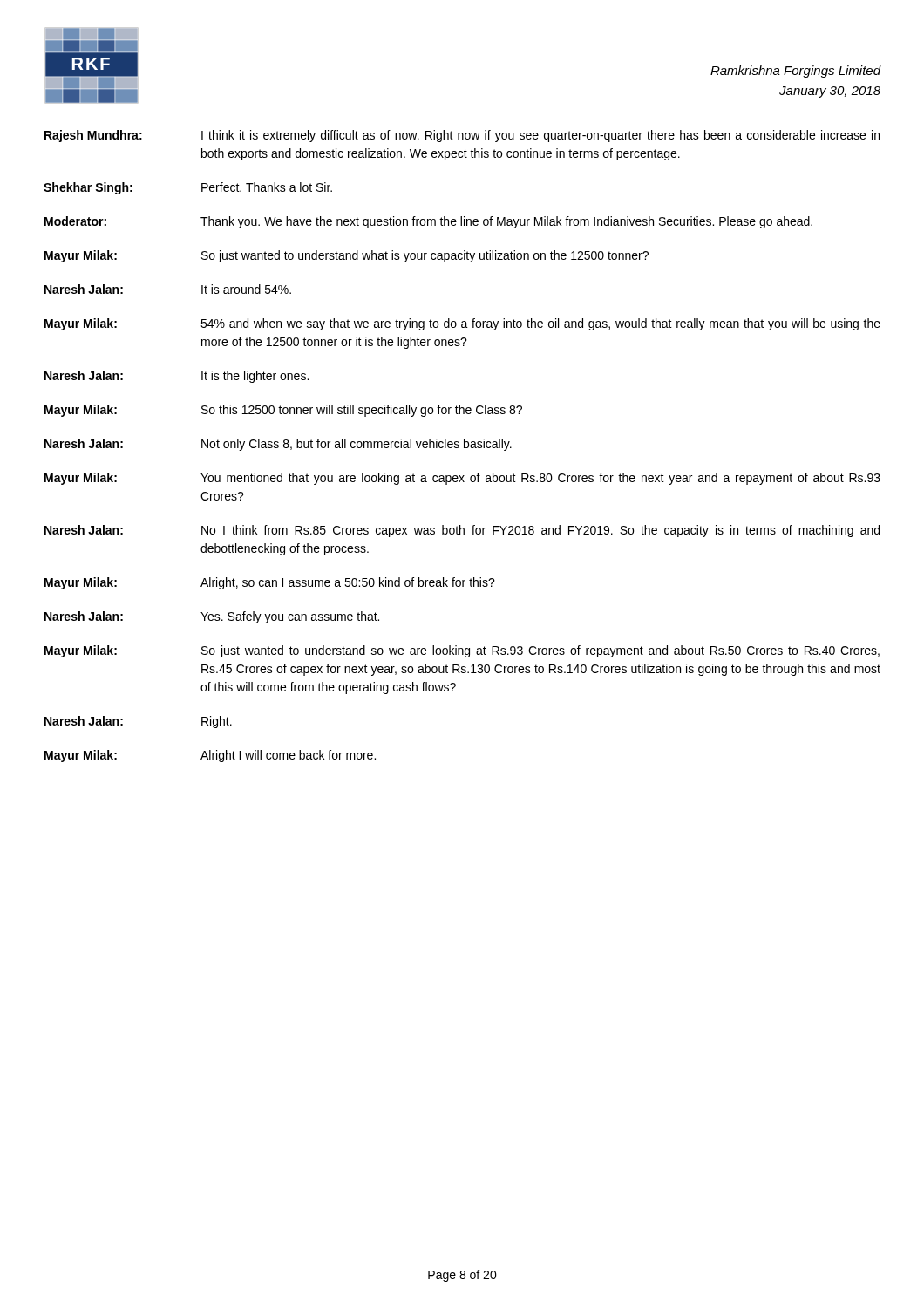Click on the text block starting "Naresh Jalan: It is the lighter ones."
The height and width of the screenshot is (1308, 924).
point(82,376)
